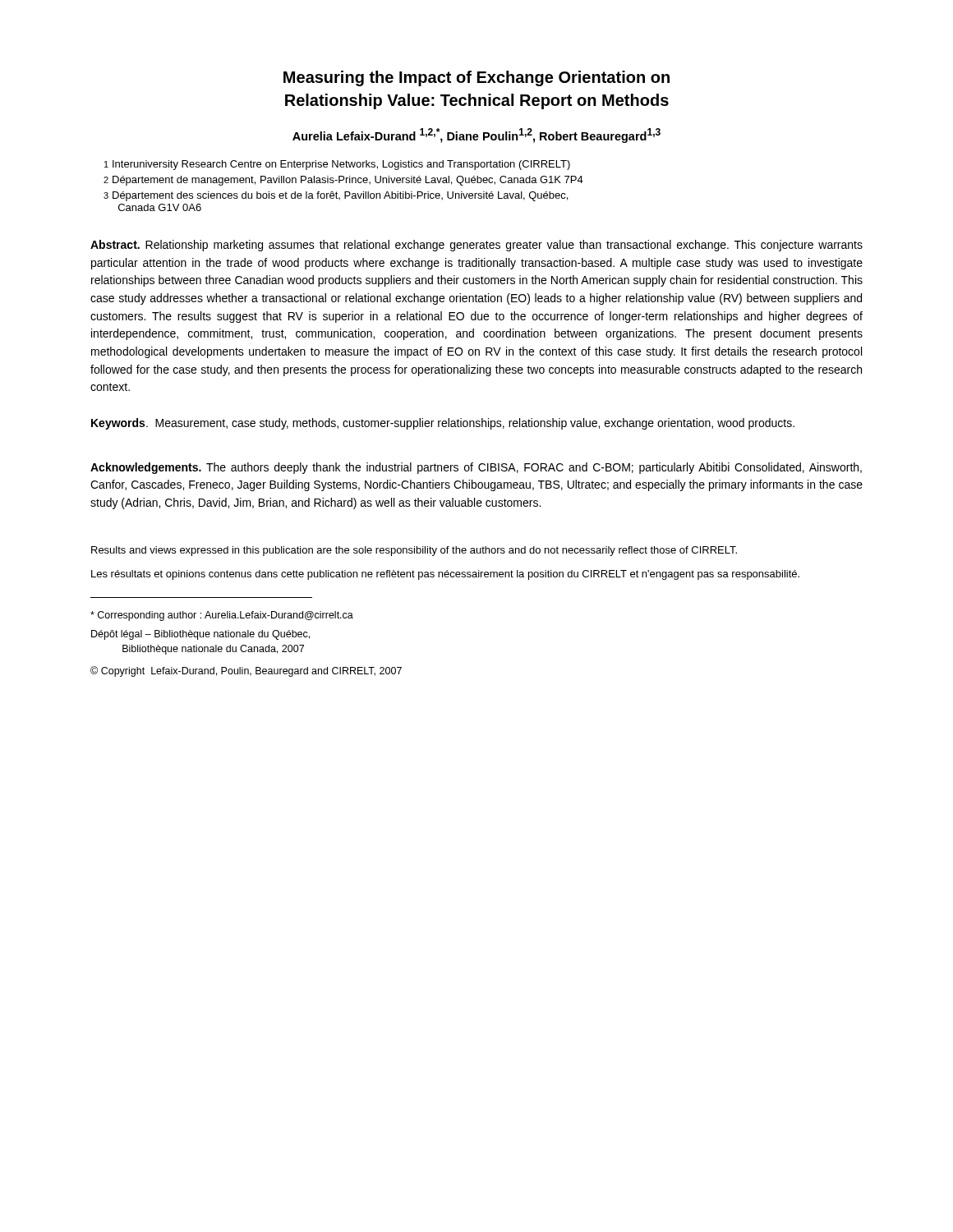The height and width of the screenshot is (1232, 953).
Task: Select the block starting "Corresponding author : Aurelia.Lefaix-Durand@cirrelt.ca"
Action: click(x=222, y=615)
